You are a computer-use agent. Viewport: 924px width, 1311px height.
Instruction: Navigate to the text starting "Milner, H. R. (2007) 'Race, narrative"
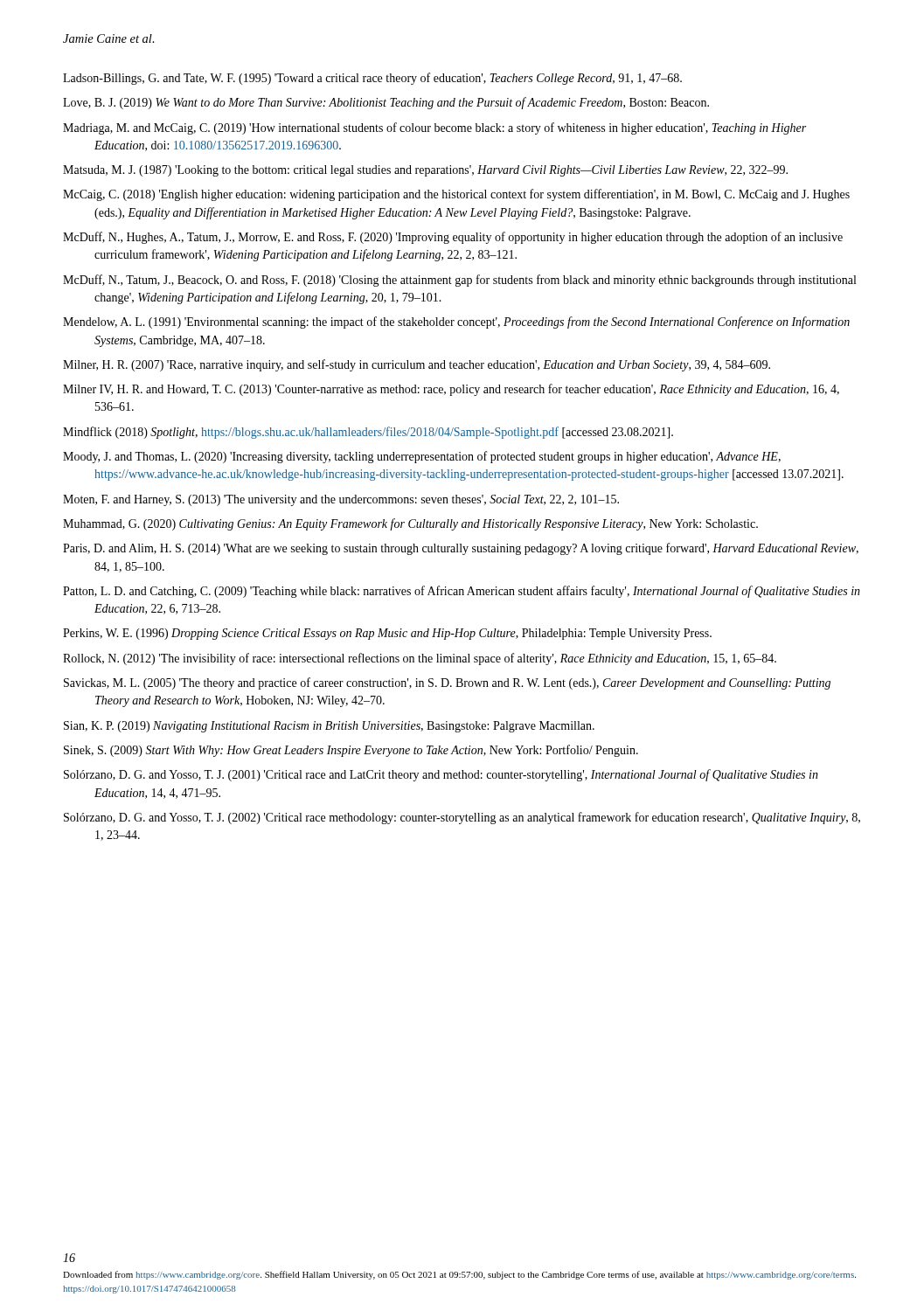pos(417,365)
